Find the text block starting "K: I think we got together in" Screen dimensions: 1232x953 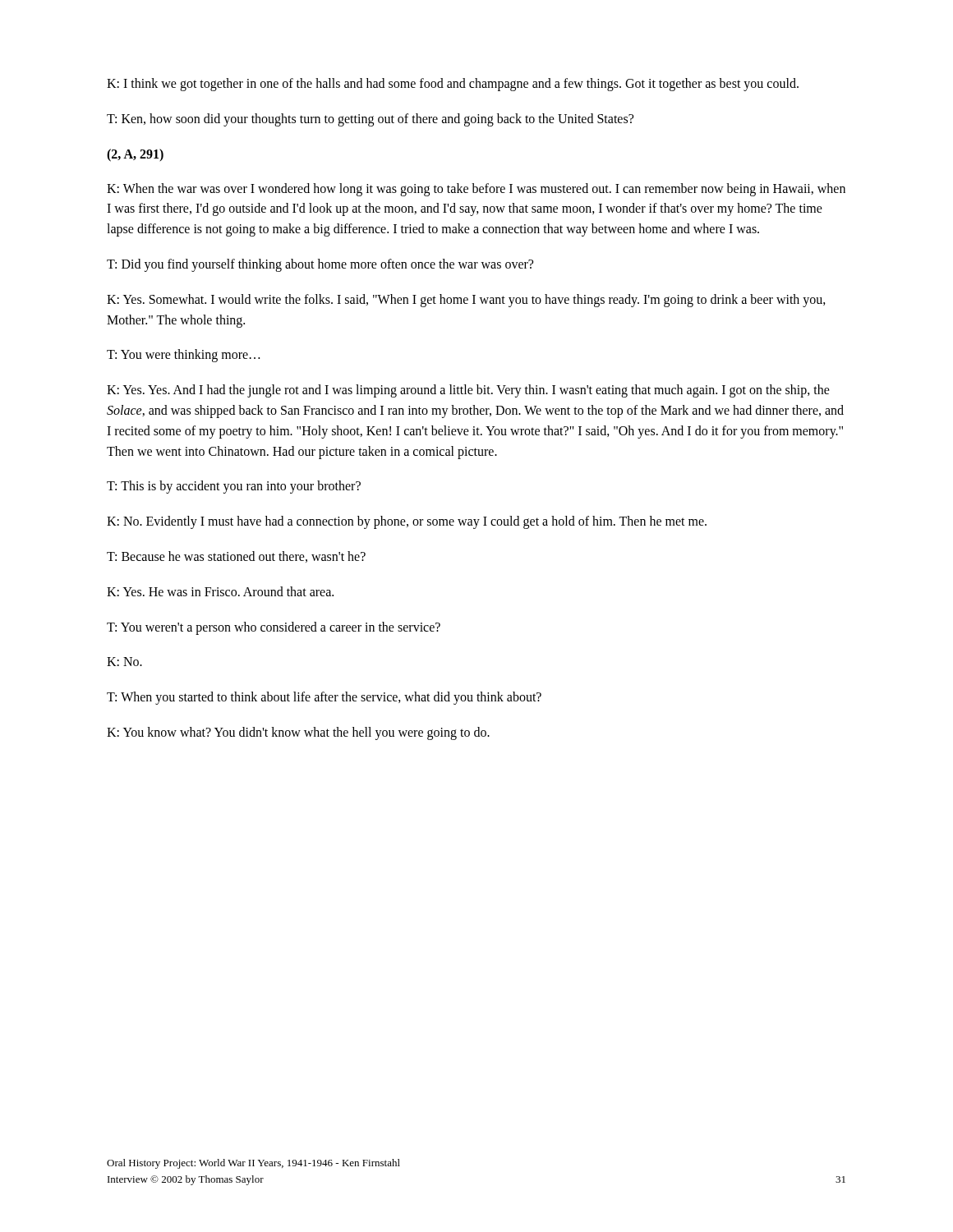point(453,83)
